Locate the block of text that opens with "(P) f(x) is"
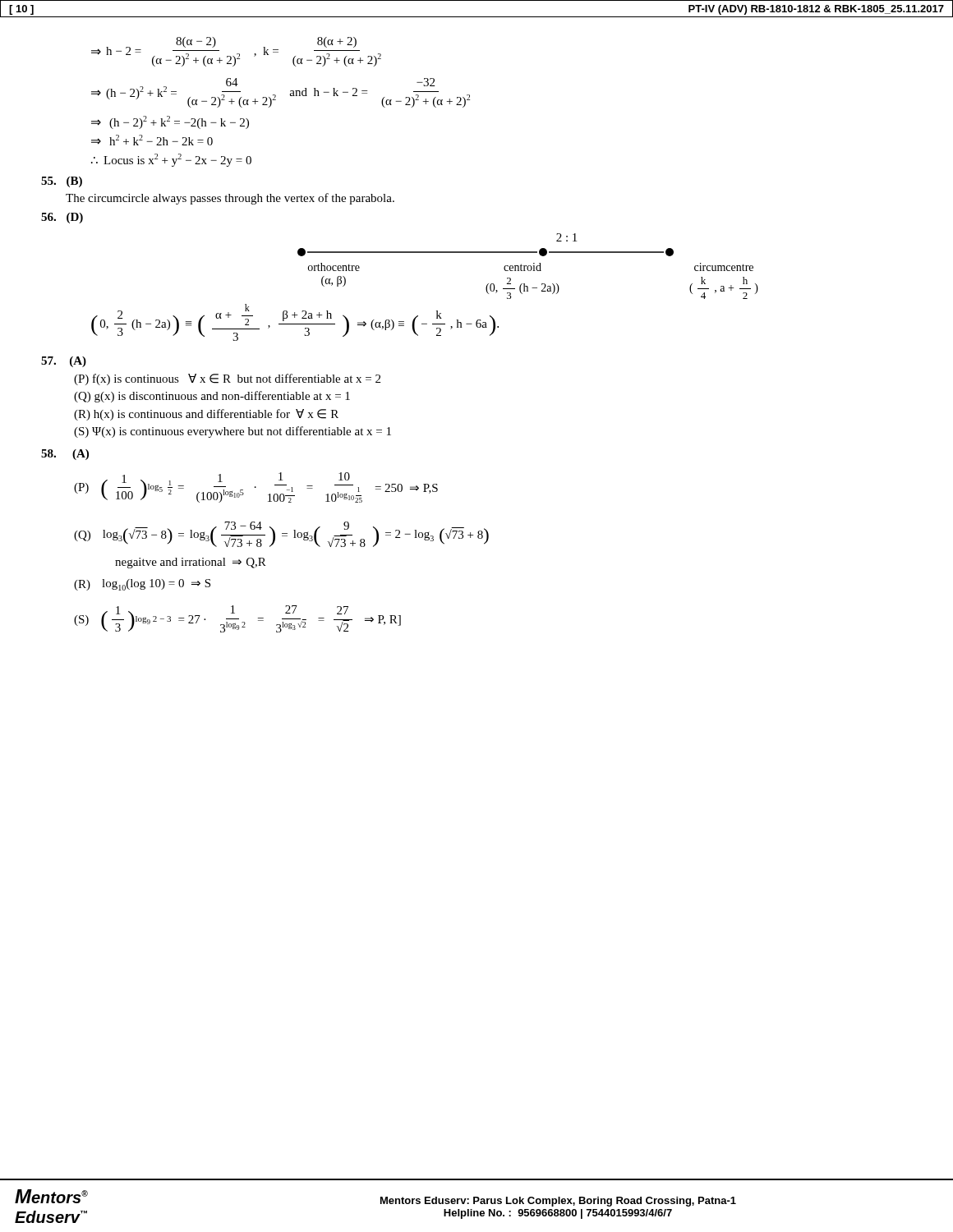The height and width of the screenshot is (1232, 953). point(228,378)
